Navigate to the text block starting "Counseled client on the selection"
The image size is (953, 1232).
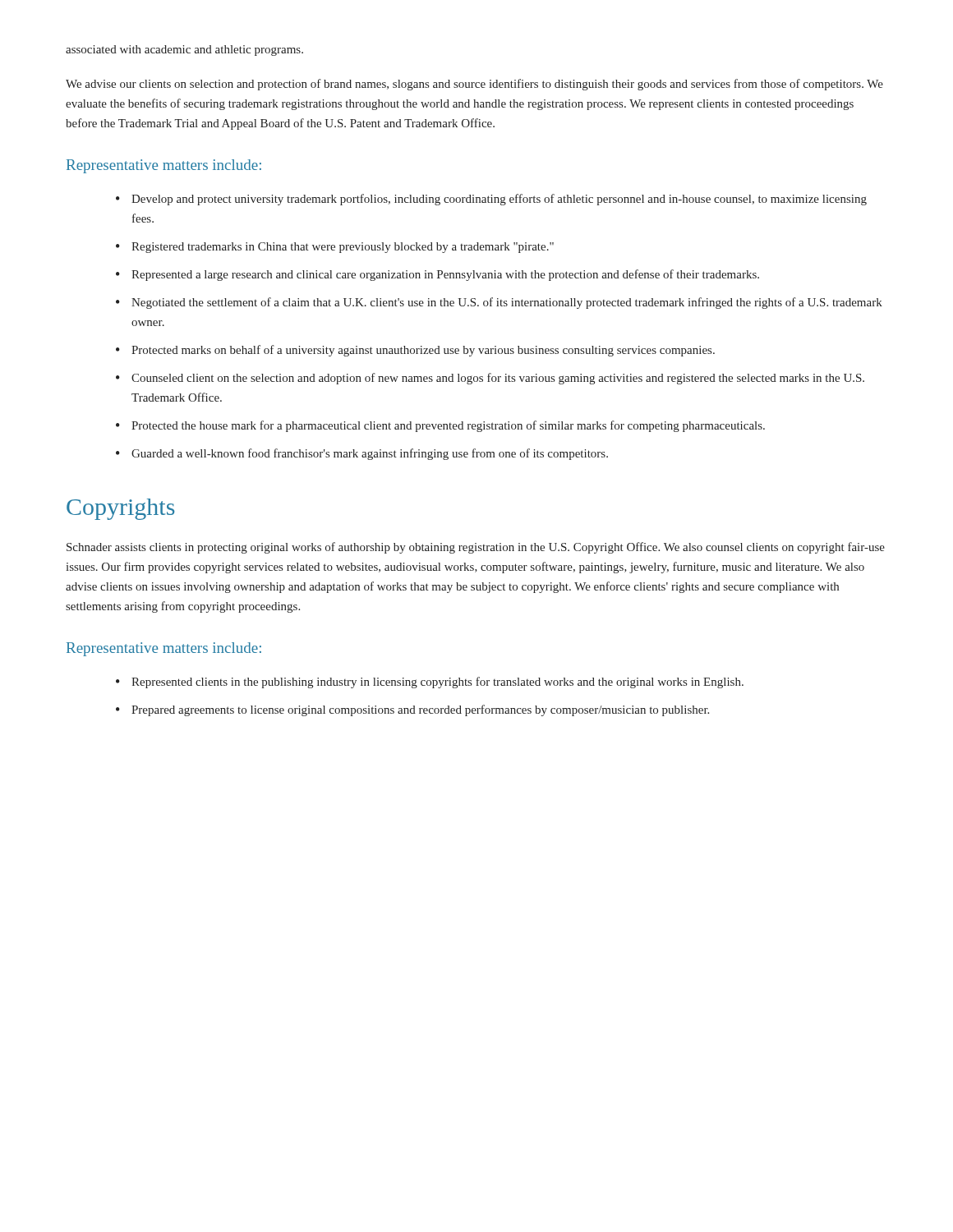(498, 388)
